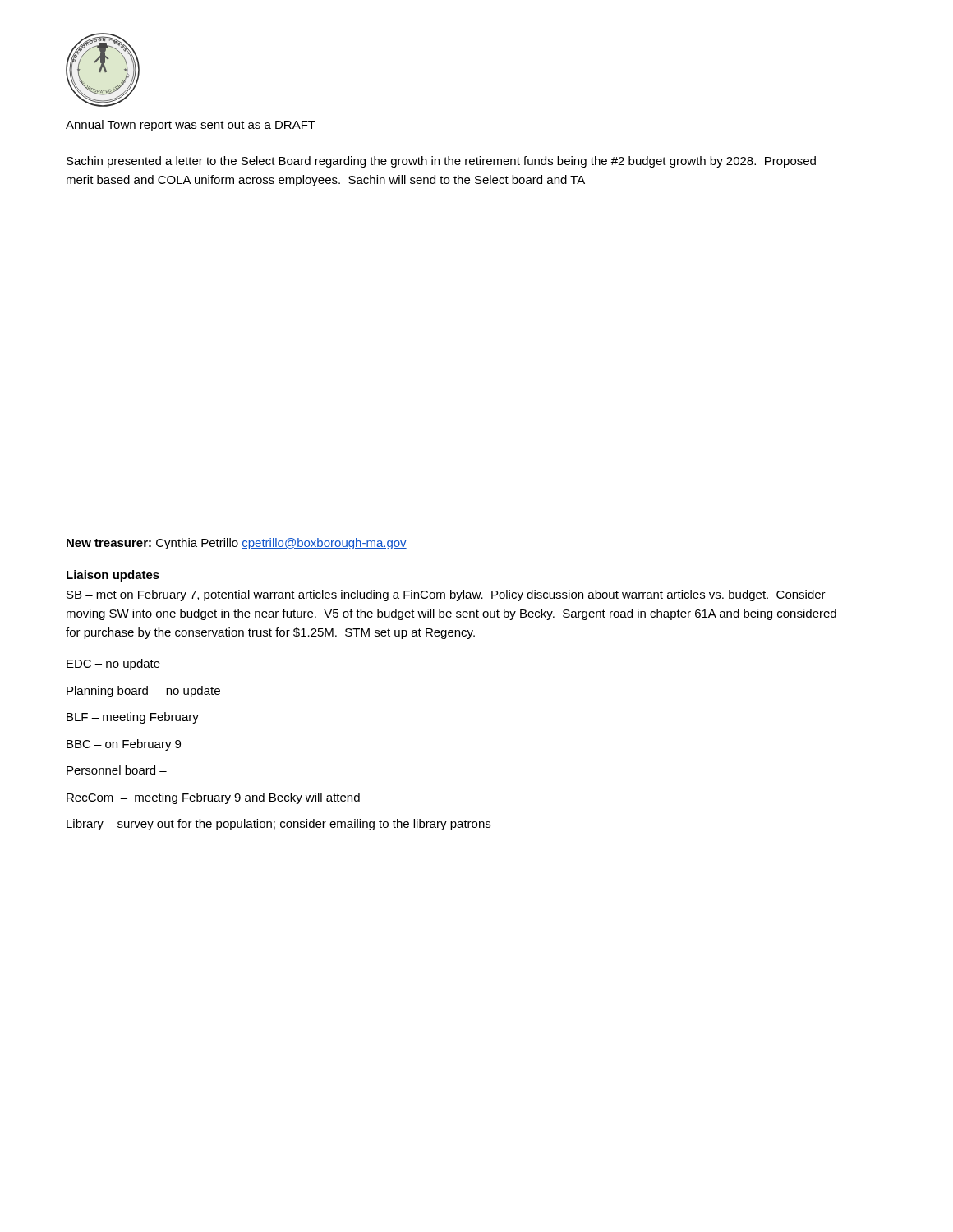Locate the text block that reads "Sachin presented a letter"
This screenshot has width=953, height=1232.
click(441, 170)
